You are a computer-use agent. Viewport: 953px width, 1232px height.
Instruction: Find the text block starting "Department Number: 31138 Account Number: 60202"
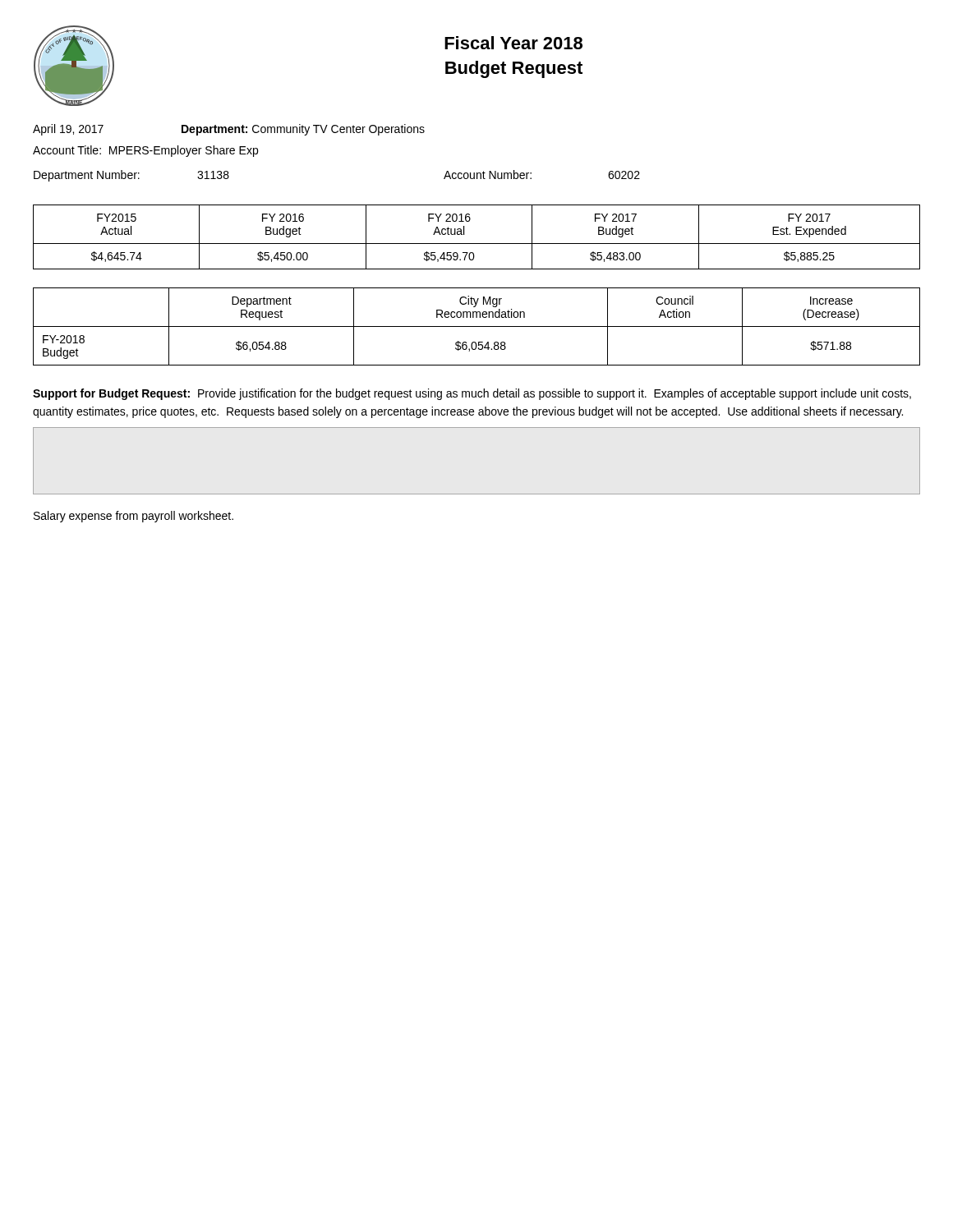click(88, 175)
